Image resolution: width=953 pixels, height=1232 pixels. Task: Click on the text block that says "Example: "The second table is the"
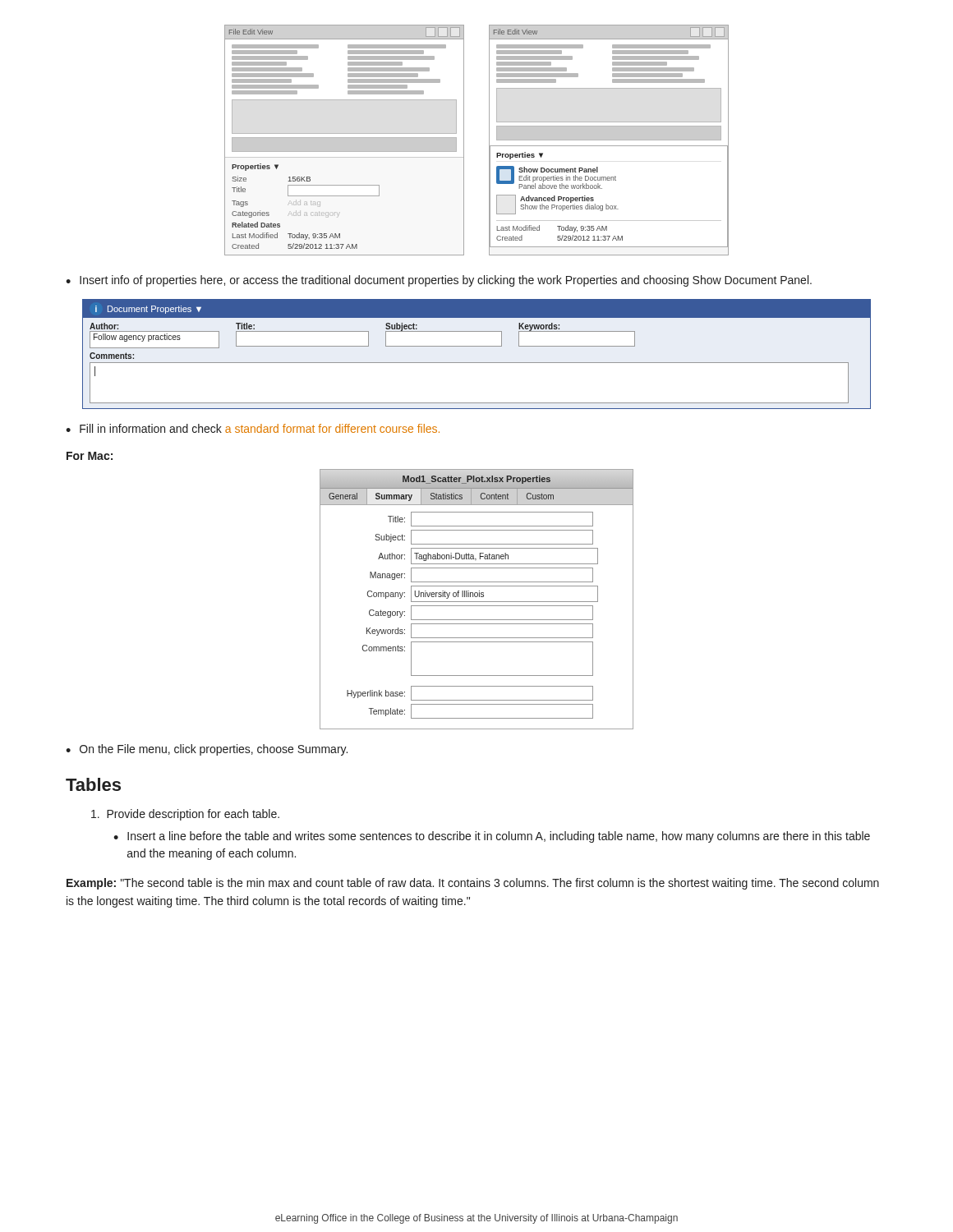(473, 892)
